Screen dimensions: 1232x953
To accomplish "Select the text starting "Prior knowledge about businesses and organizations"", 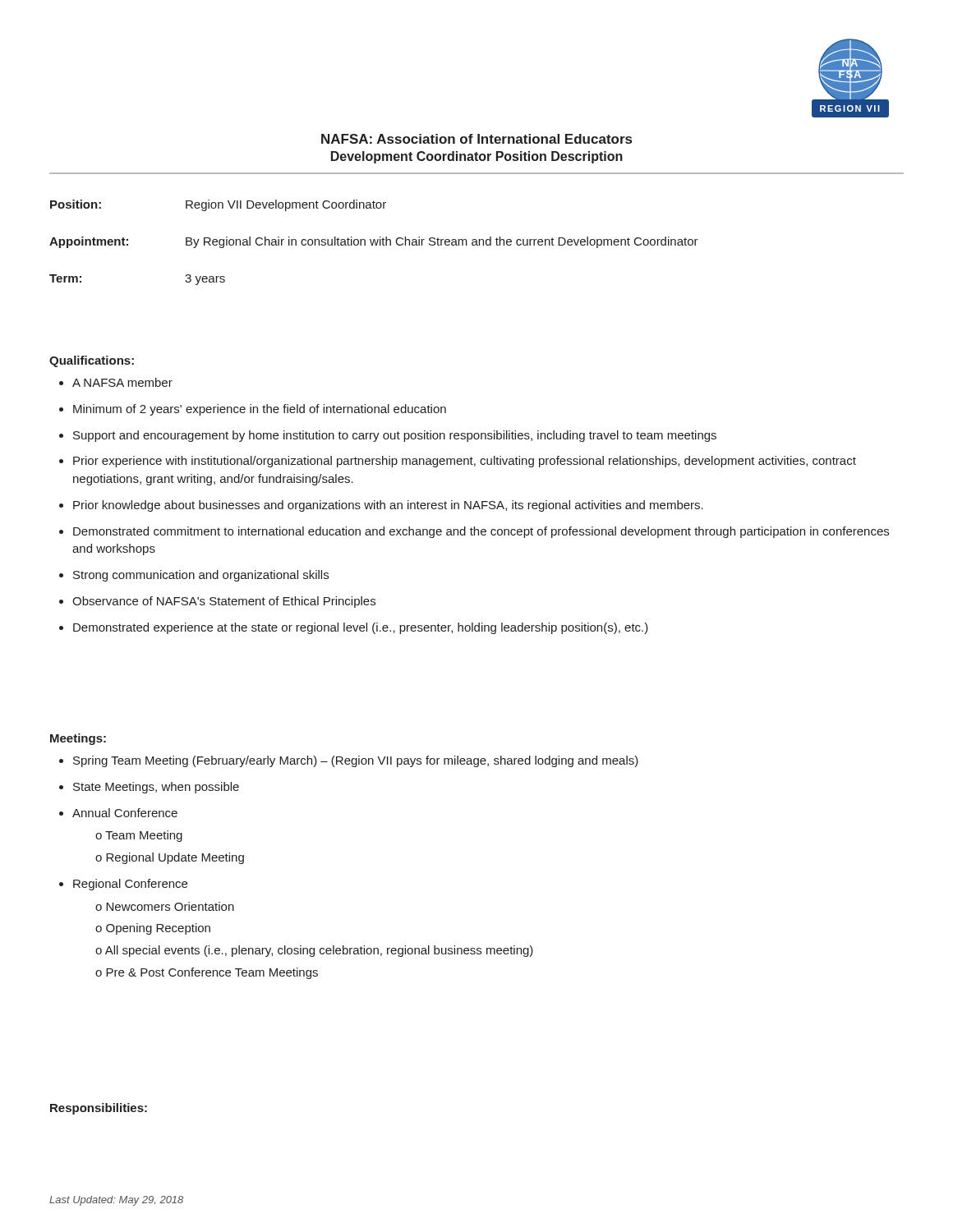I will [388, 505].
